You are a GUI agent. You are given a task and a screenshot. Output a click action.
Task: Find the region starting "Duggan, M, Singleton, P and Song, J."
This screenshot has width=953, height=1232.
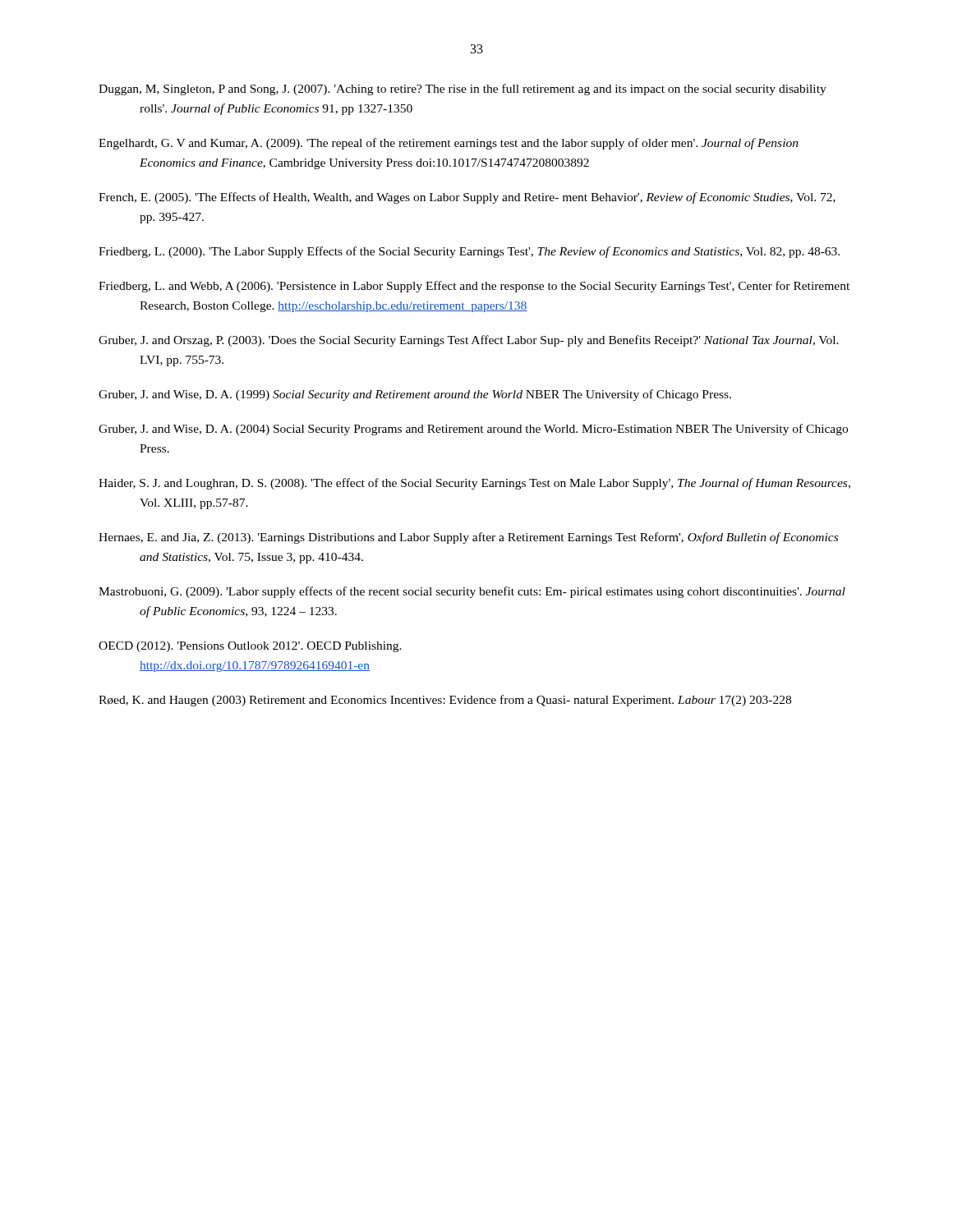click(462, 98)
